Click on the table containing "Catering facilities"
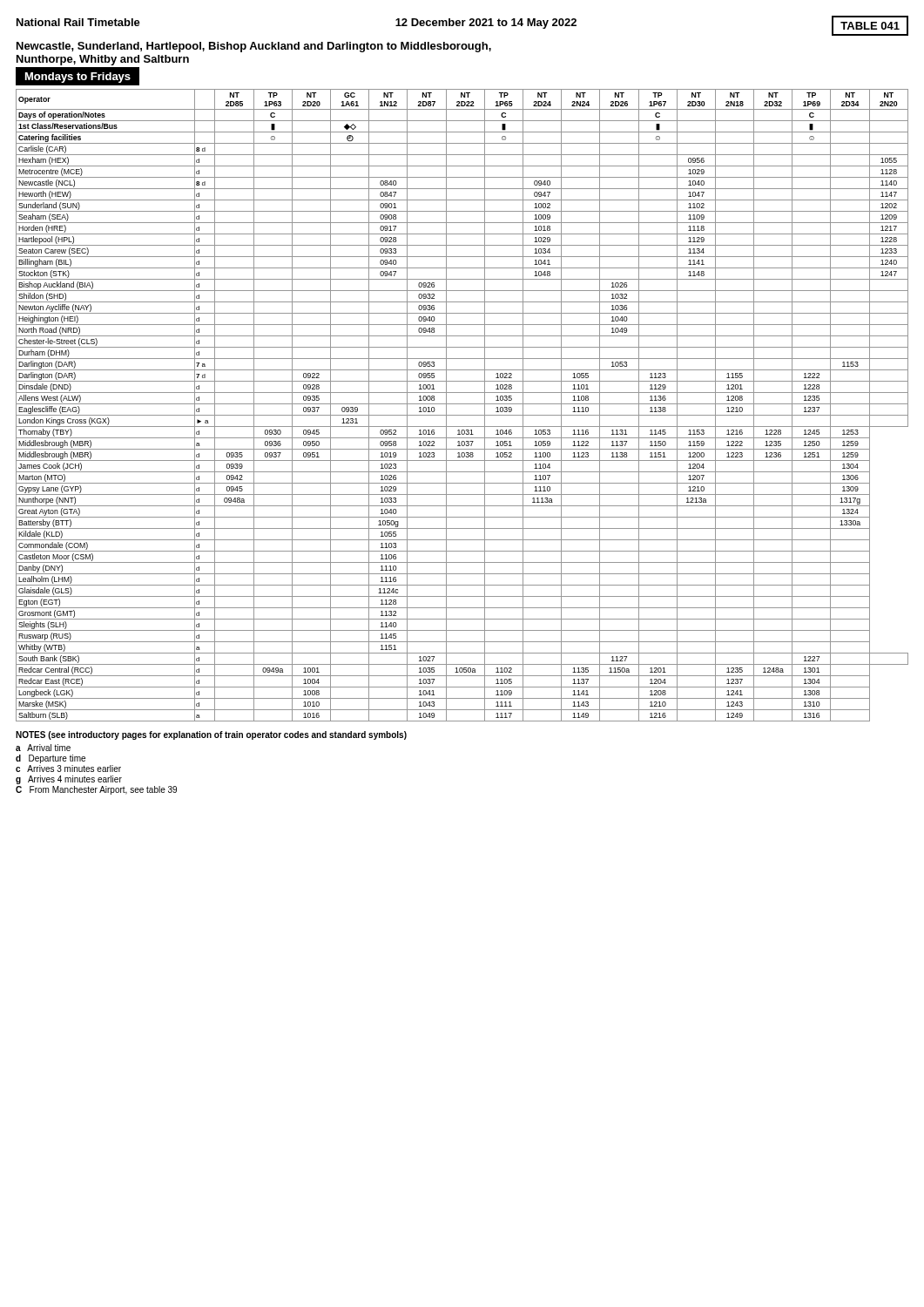Viewport: 924px width, 1307px height. [x=462, y=405]
